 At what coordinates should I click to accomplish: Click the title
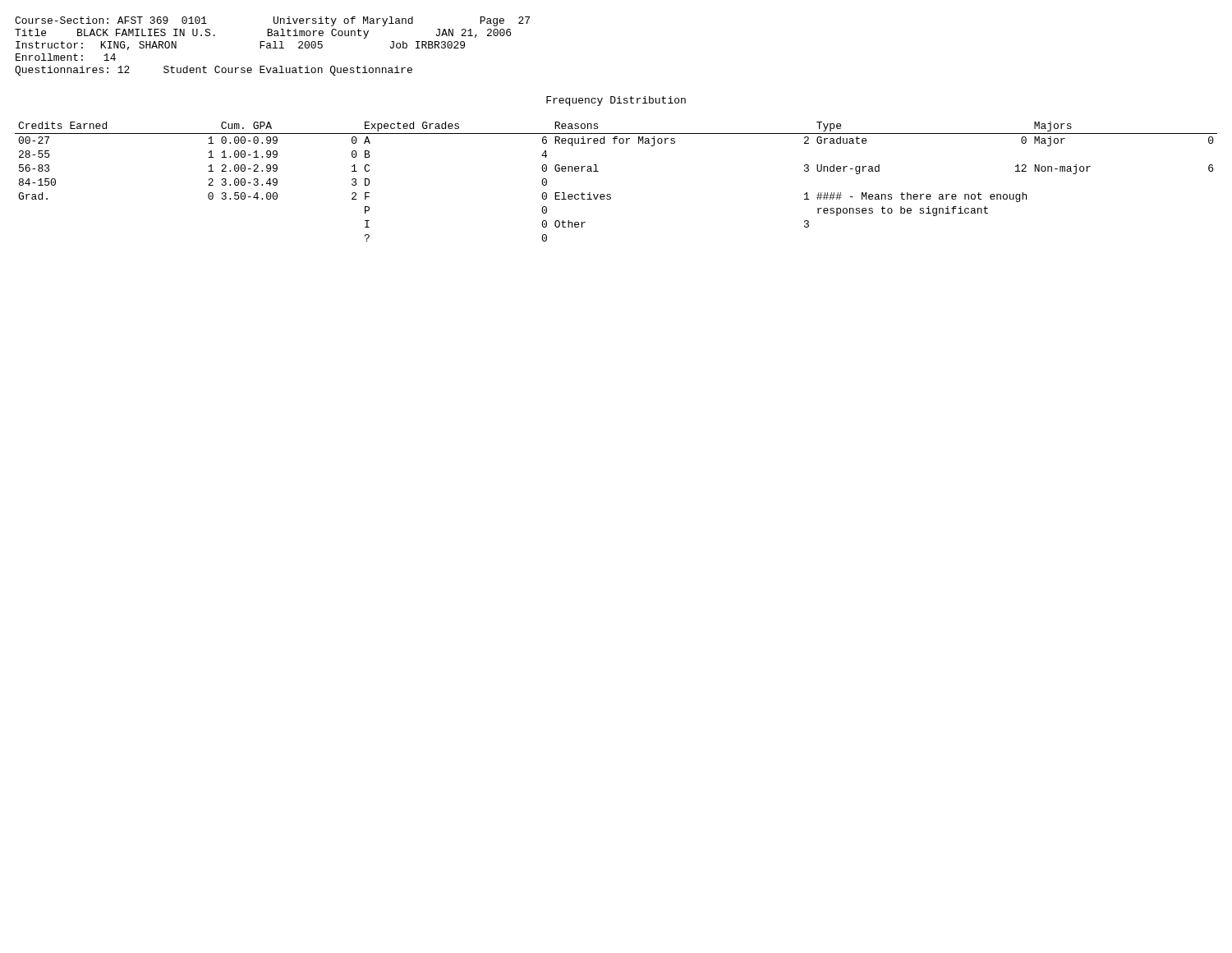pos(616,101)
